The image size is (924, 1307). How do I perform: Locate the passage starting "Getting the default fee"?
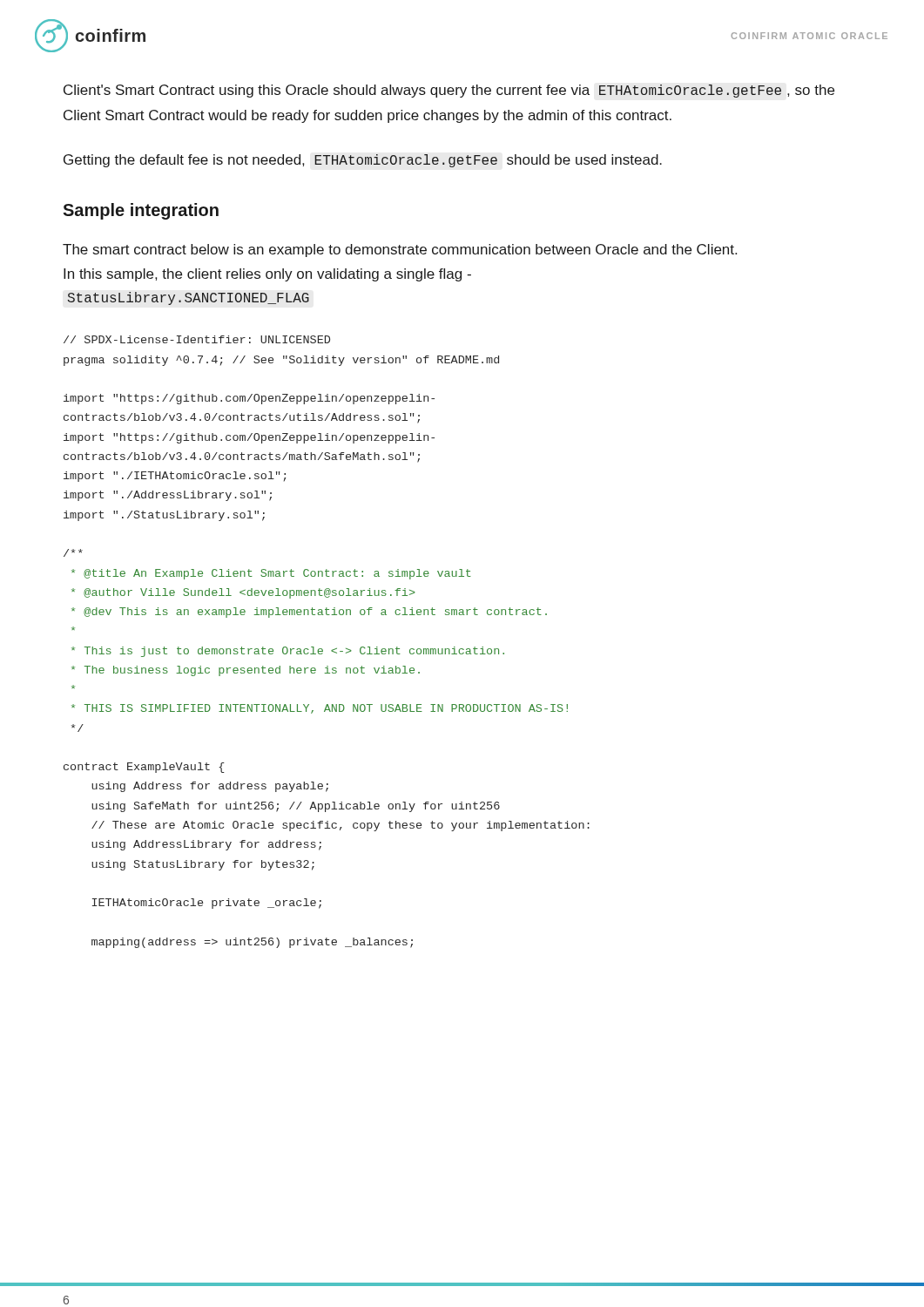pos(363,161)
